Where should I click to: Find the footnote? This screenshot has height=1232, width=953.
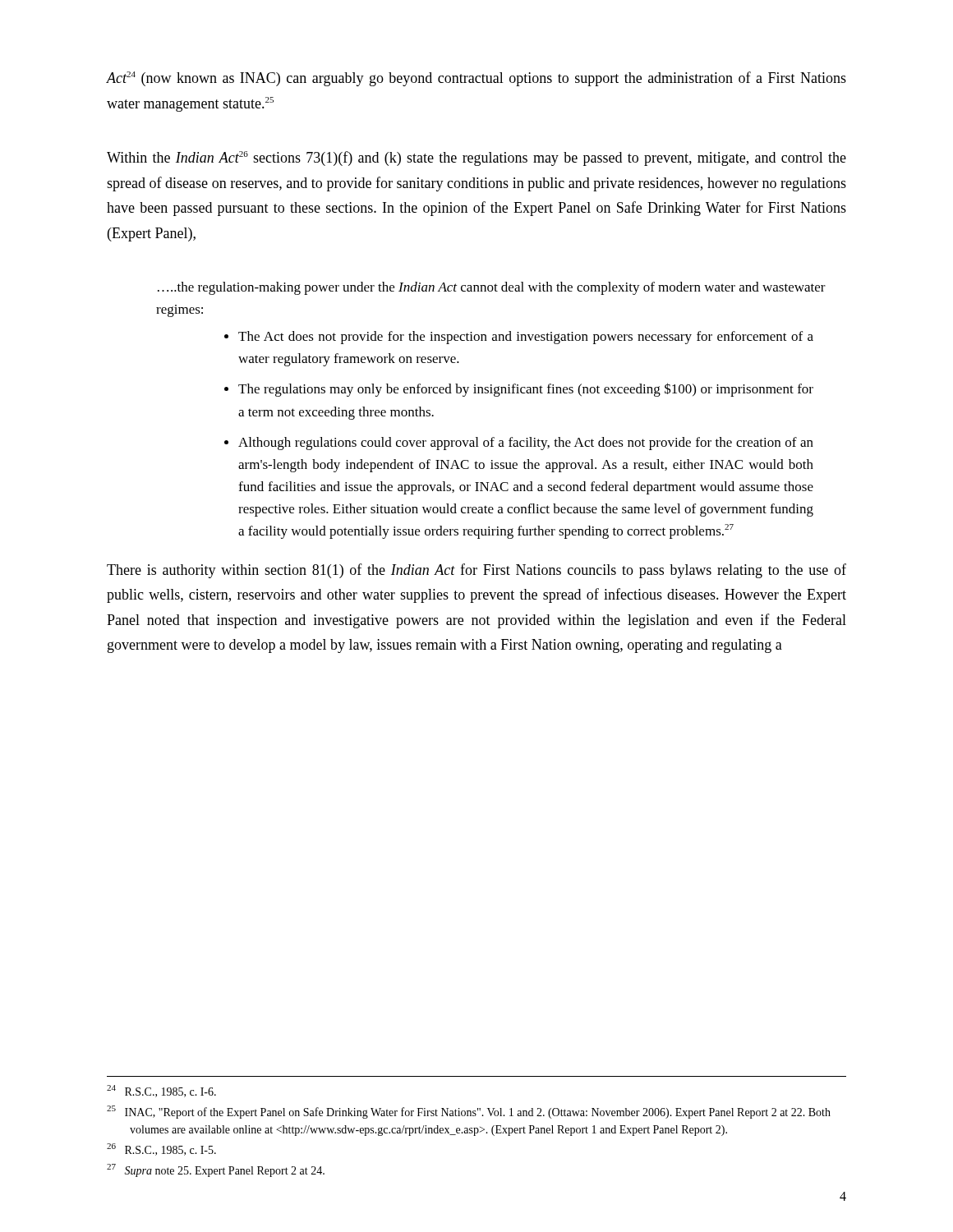pyautogui.click(x=476, y=1131)
